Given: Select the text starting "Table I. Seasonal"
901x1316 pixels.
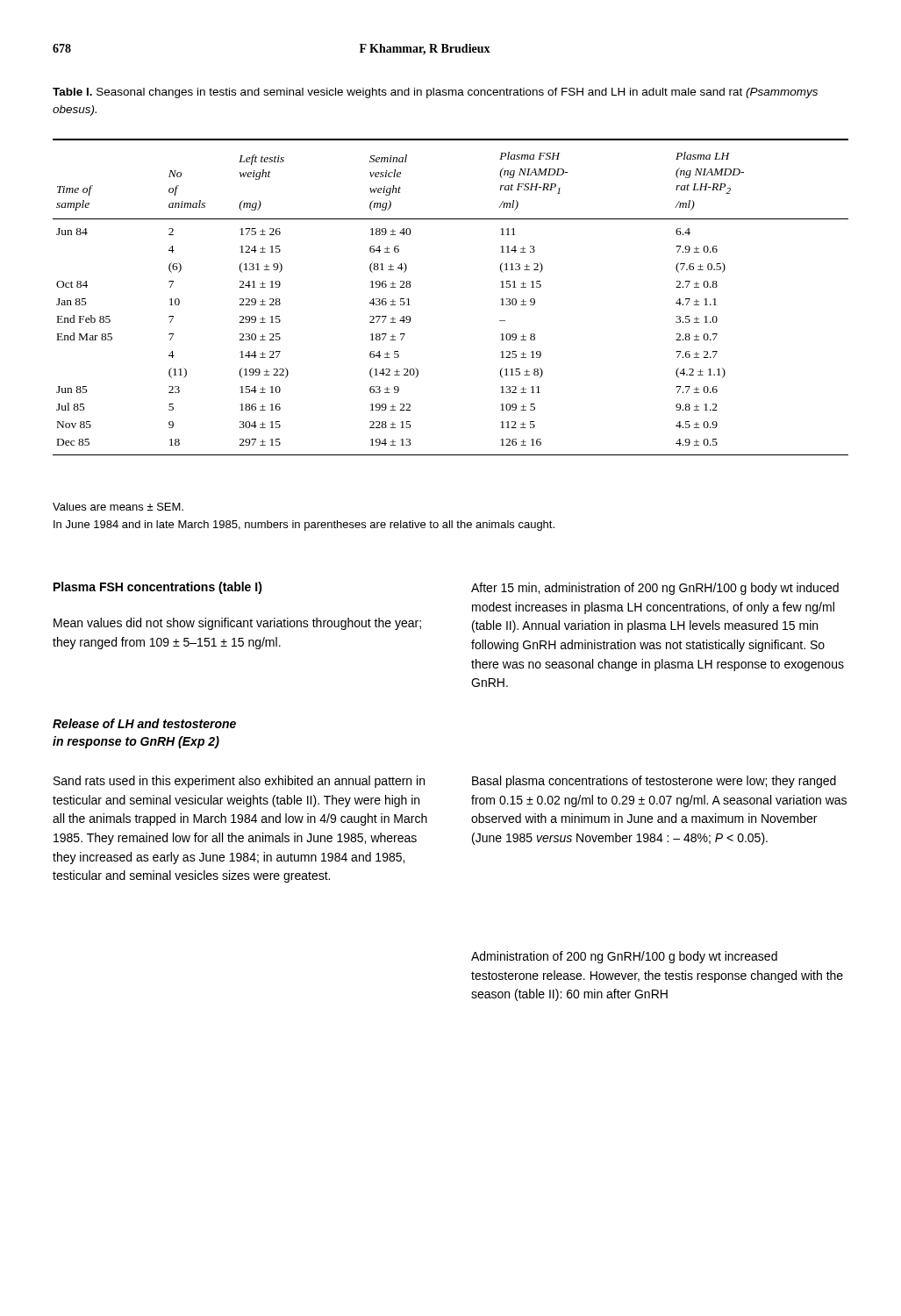Looking at the screenshot, I should pos(435,101).
